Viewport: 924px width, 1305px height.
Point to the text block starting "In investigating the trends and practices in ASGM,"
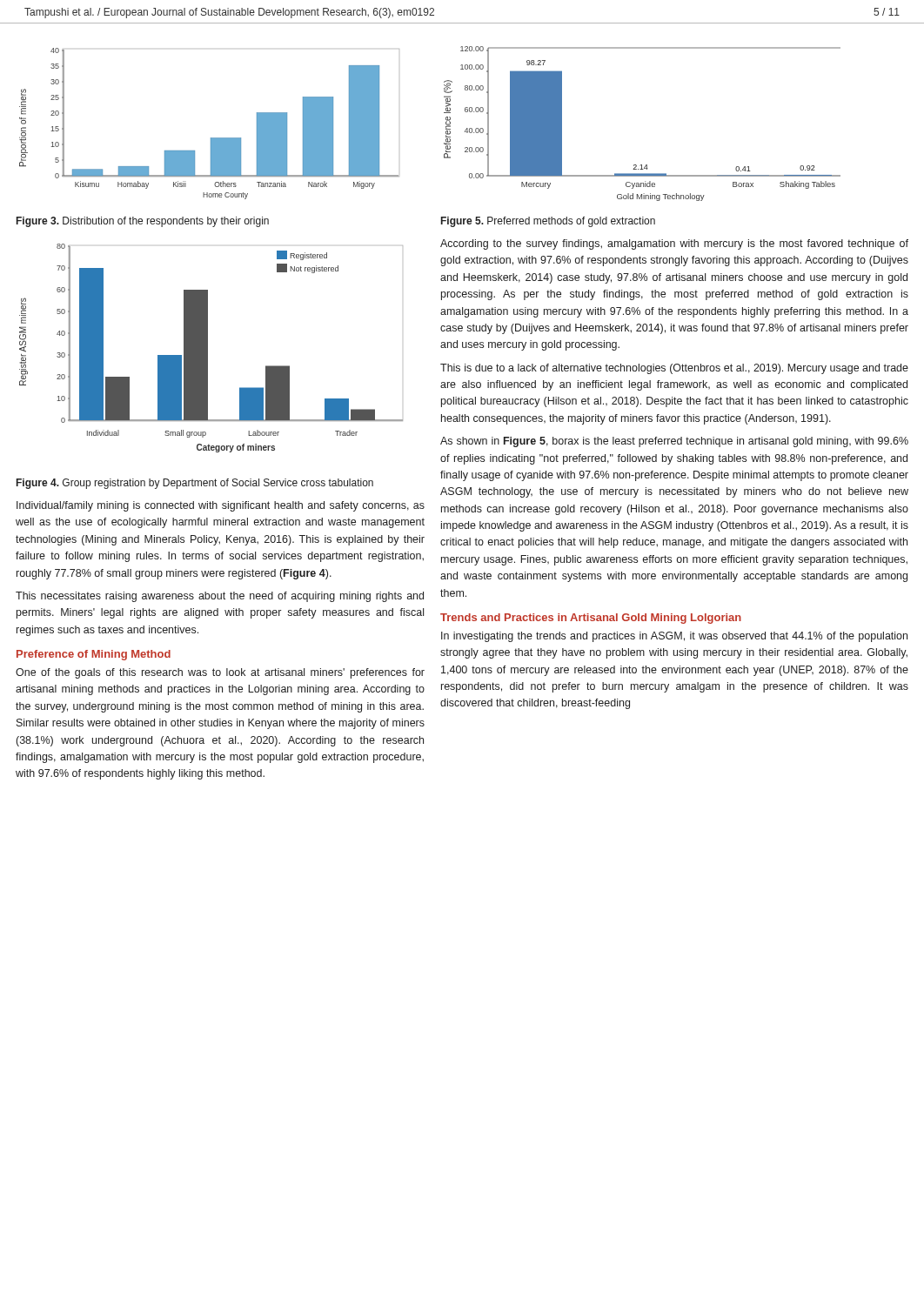click(674, 670)
